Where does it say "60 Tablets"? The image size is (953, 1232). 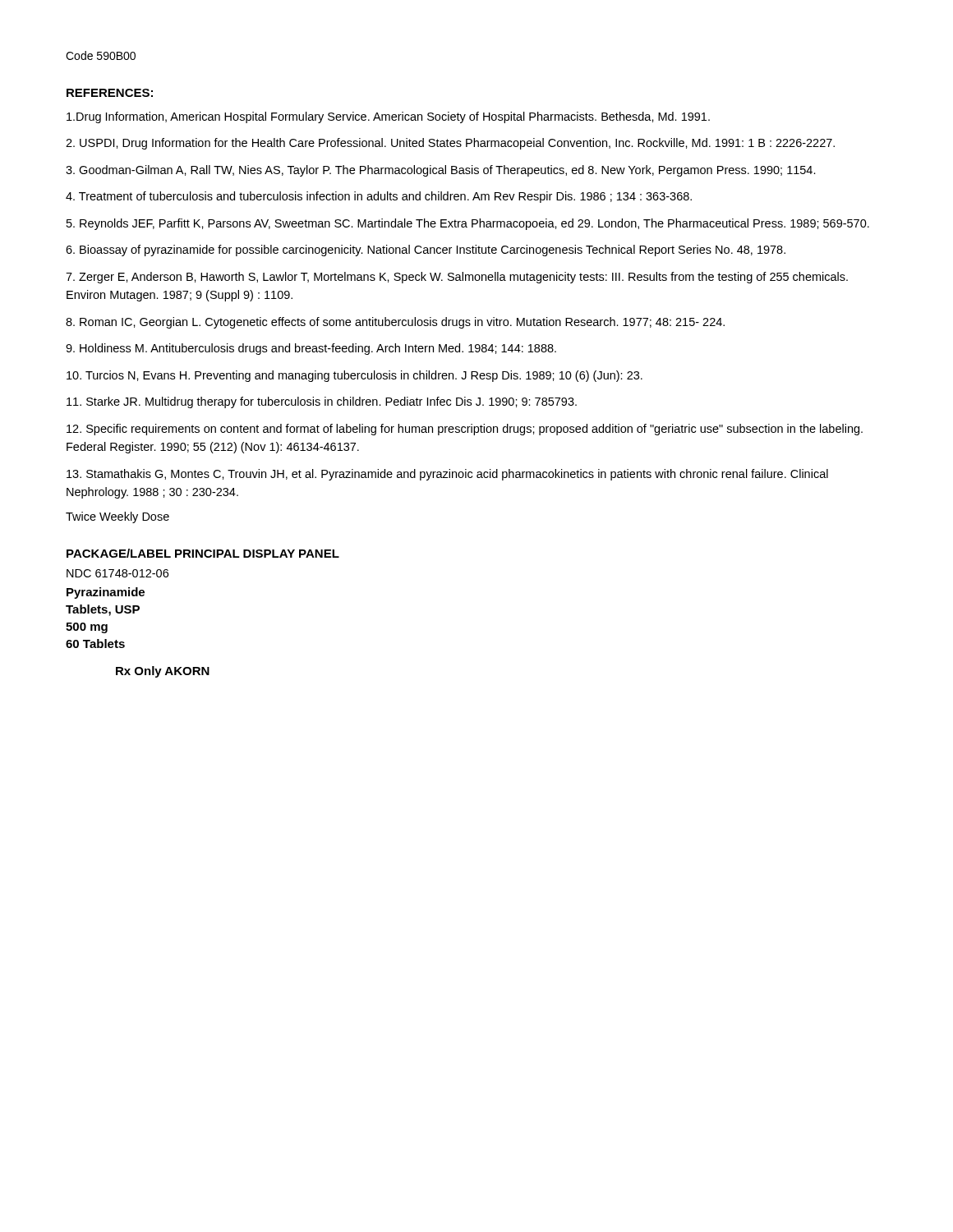tap(95, 643)
